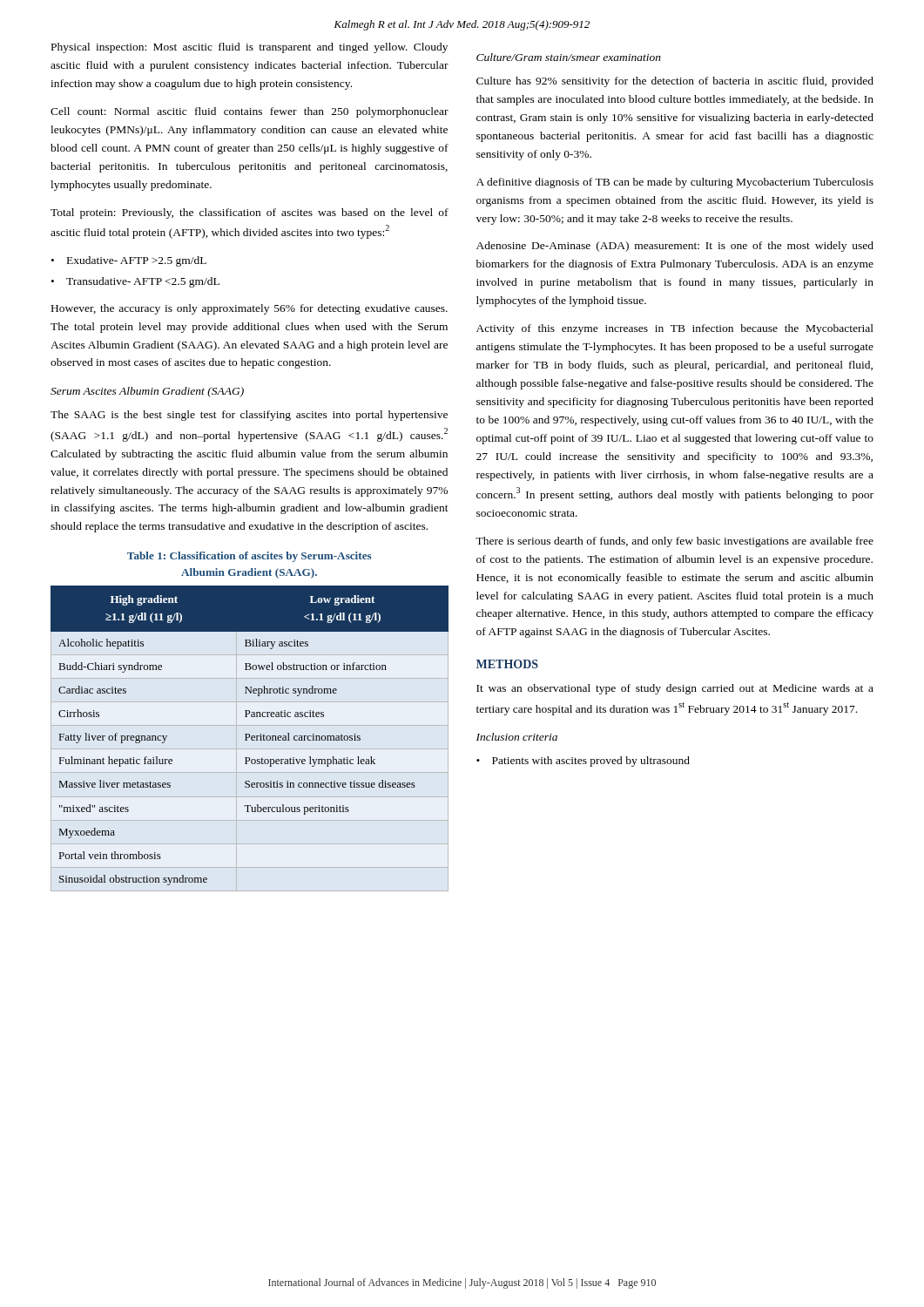The image size is (924, 1307).
Task: Click on the list item containing "• Patients with ascites proved by"
Action: point(583,761)
